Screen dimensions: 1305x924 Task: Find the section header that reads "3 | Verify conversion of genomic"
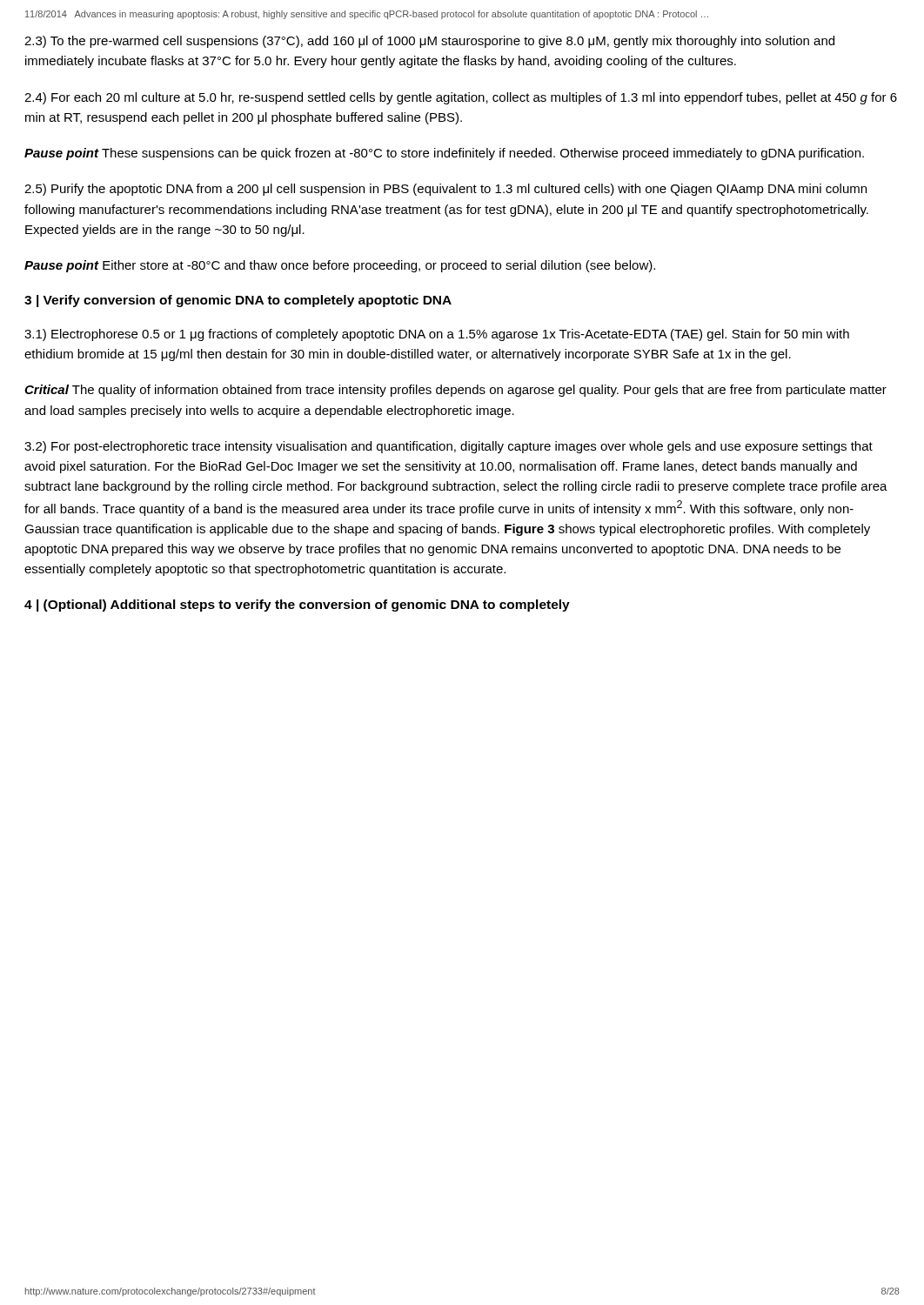click(238, 300)
